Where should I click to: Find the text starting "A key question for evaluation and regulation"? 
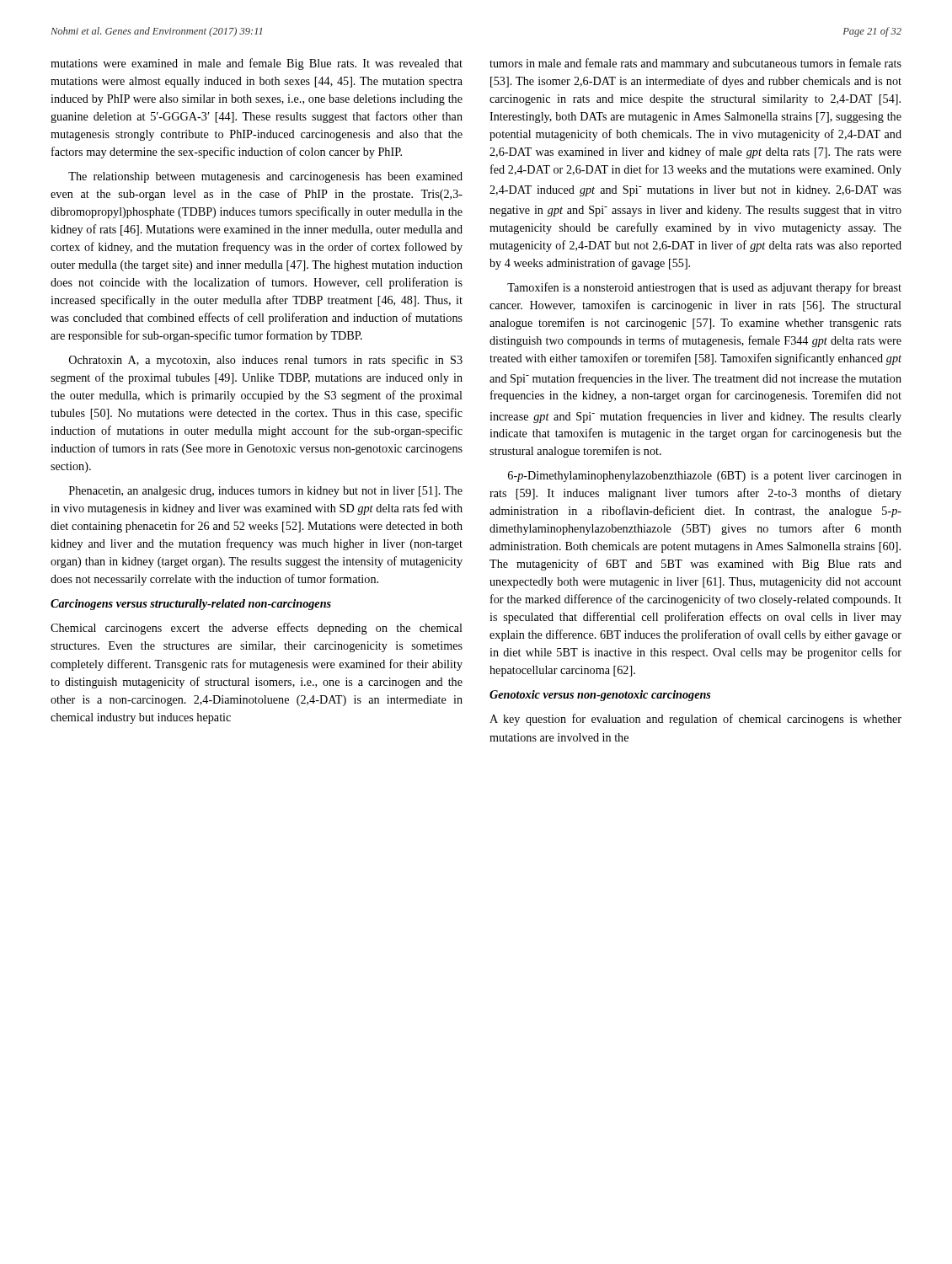click(x=695, y=728)
